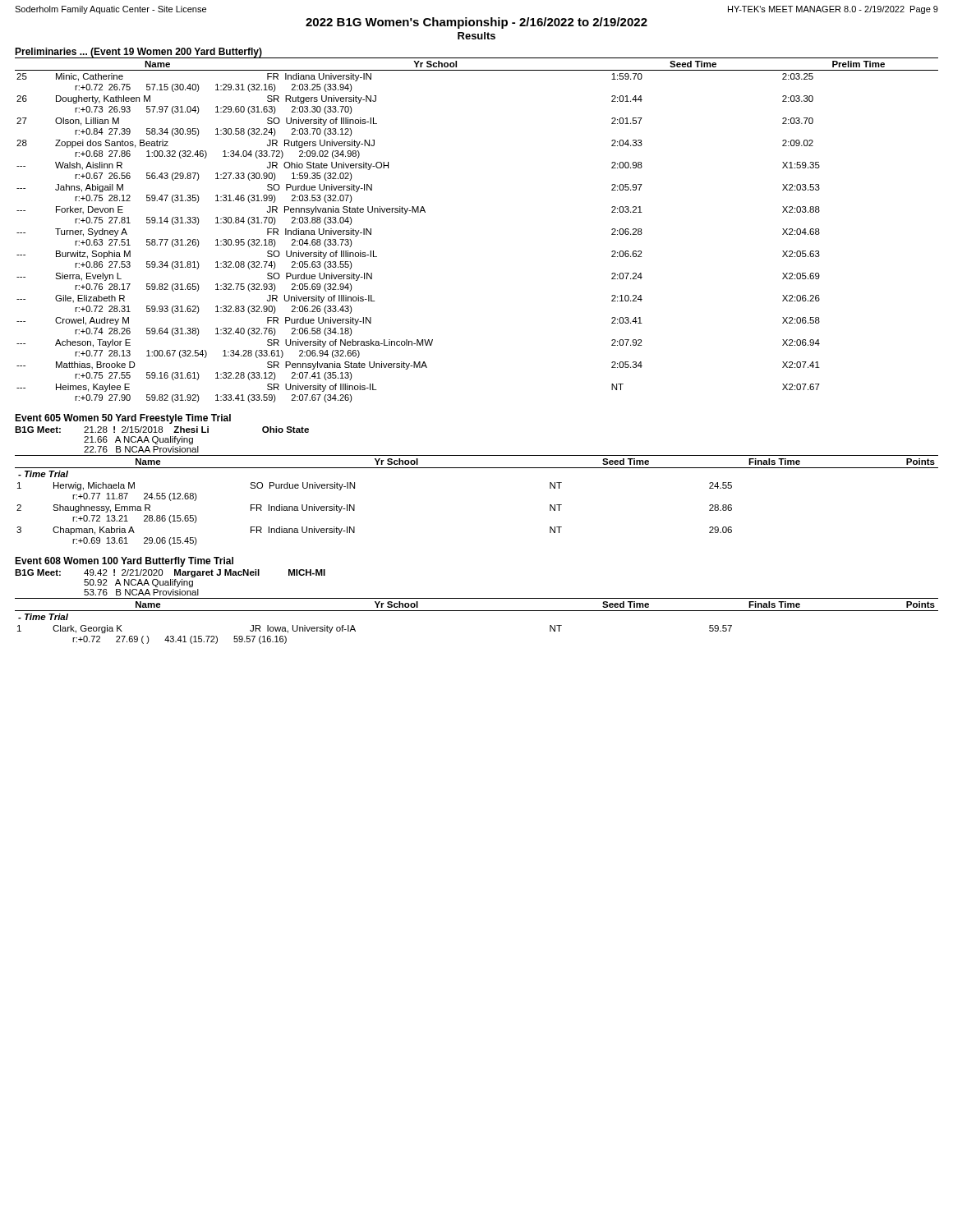
Task: Click the section header that begins "Preliminaries ... (Event 19"
Action: (138, 52)
